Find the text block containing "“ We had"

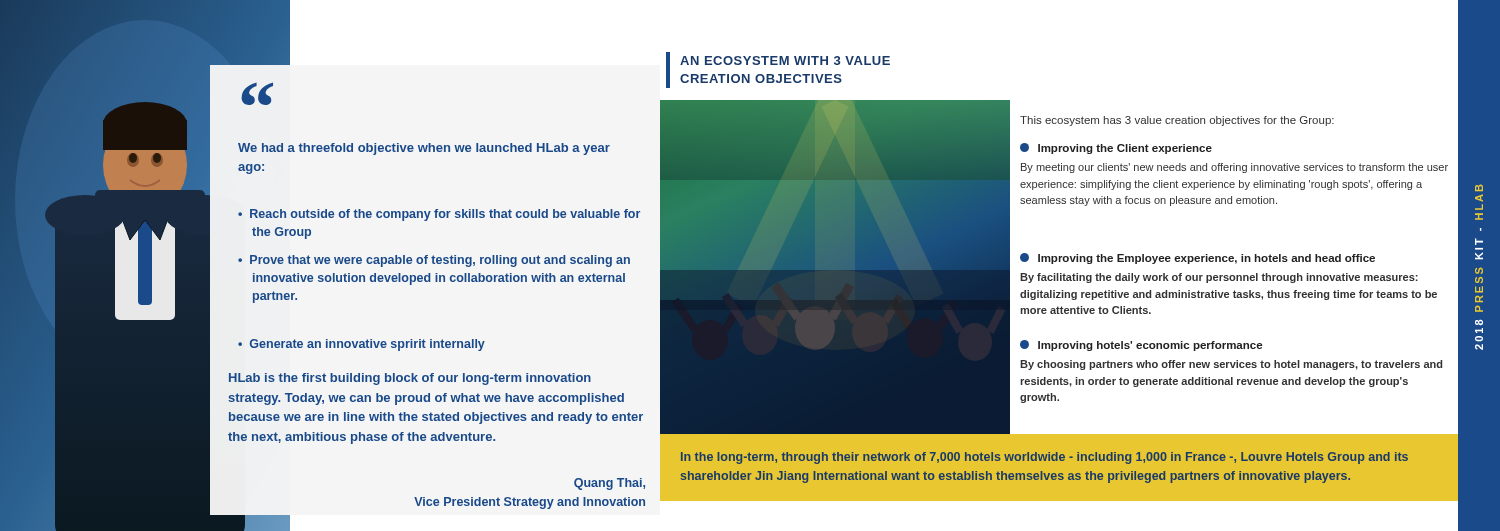click(257, 94)
